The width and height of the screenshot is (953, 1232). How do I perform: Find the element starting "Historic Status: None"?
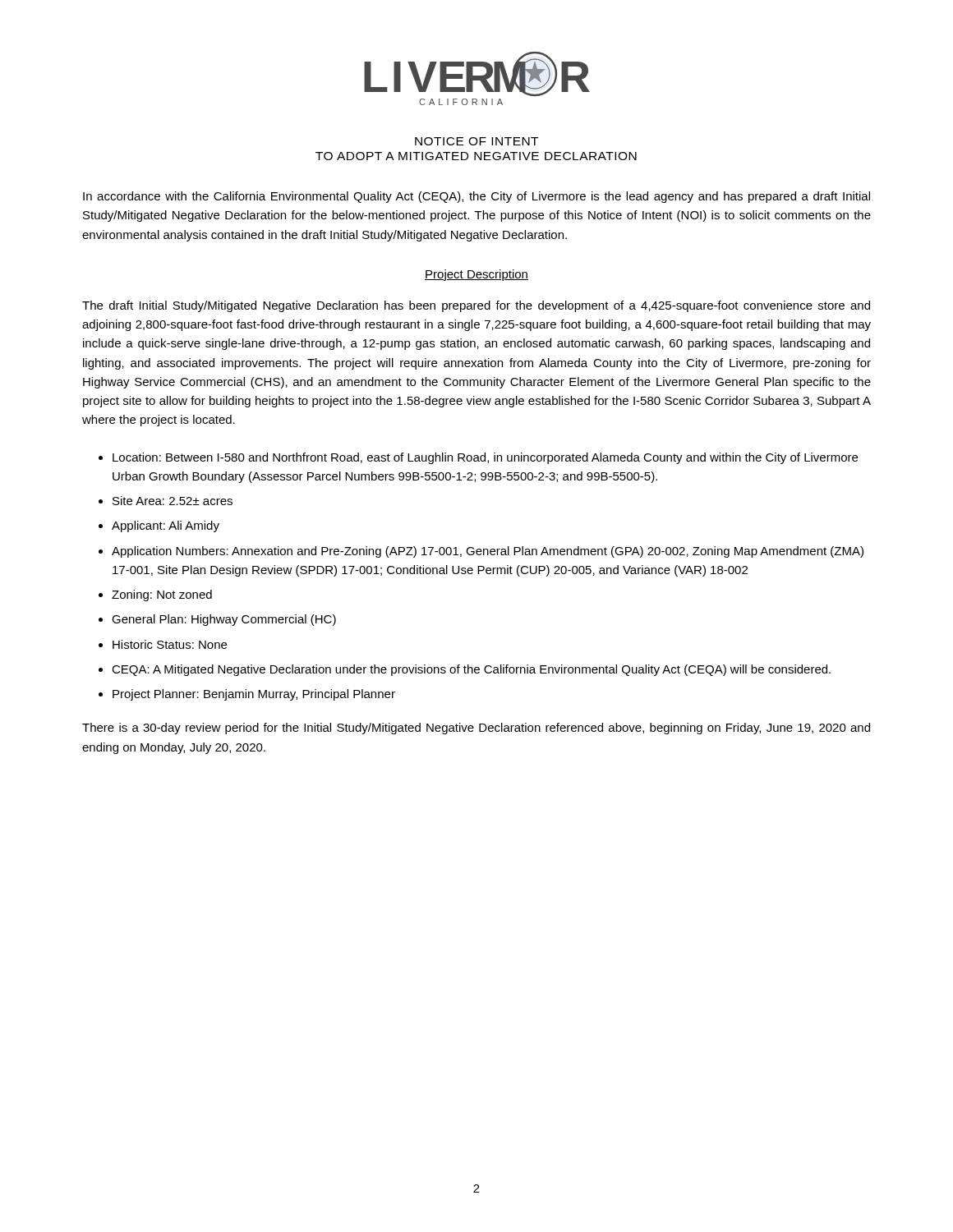pyautogui.click(x=170, y=644)
